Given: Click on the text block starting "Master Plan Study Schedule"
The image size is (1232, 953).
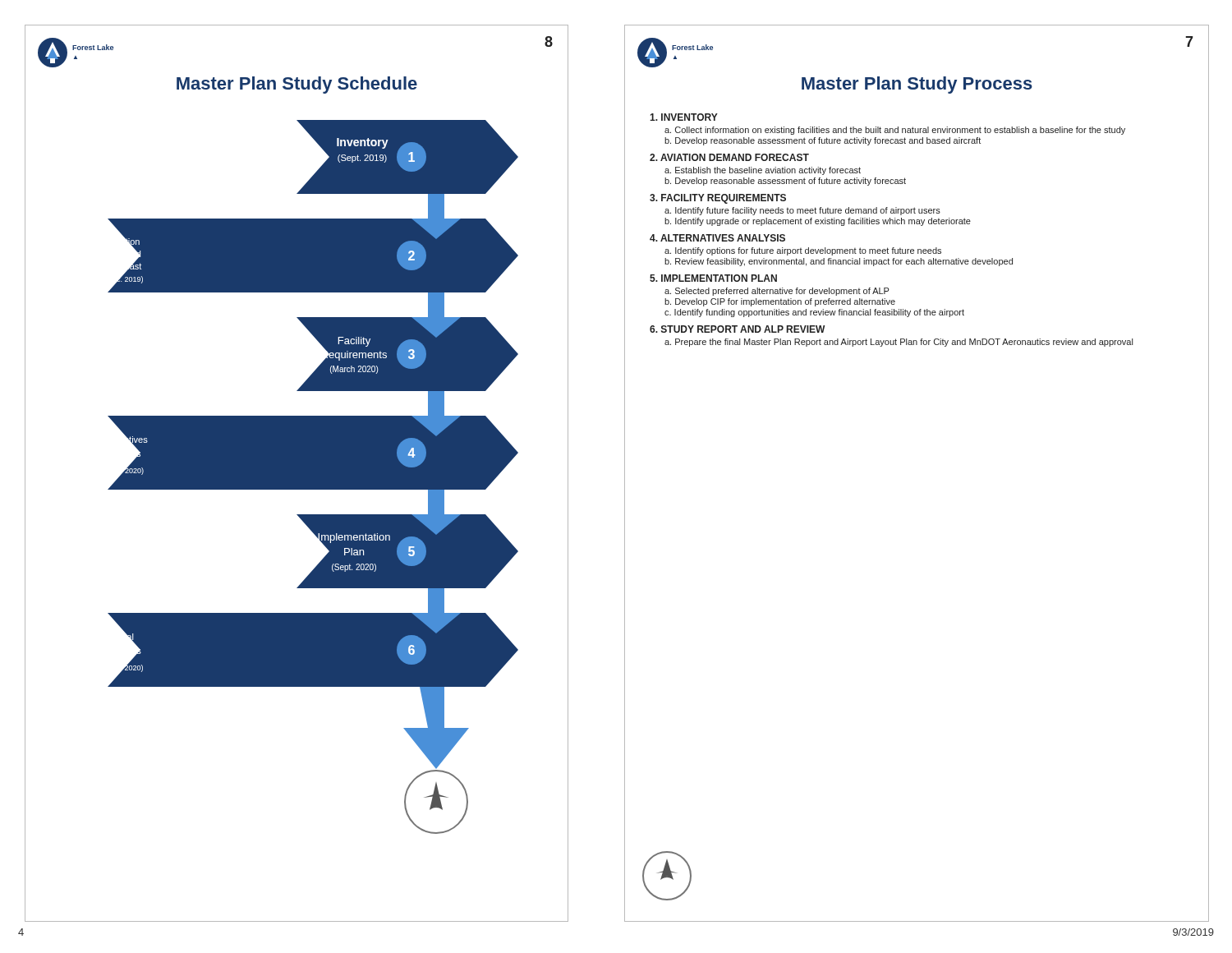Looking at the screenshot, I should click(296, 83).
